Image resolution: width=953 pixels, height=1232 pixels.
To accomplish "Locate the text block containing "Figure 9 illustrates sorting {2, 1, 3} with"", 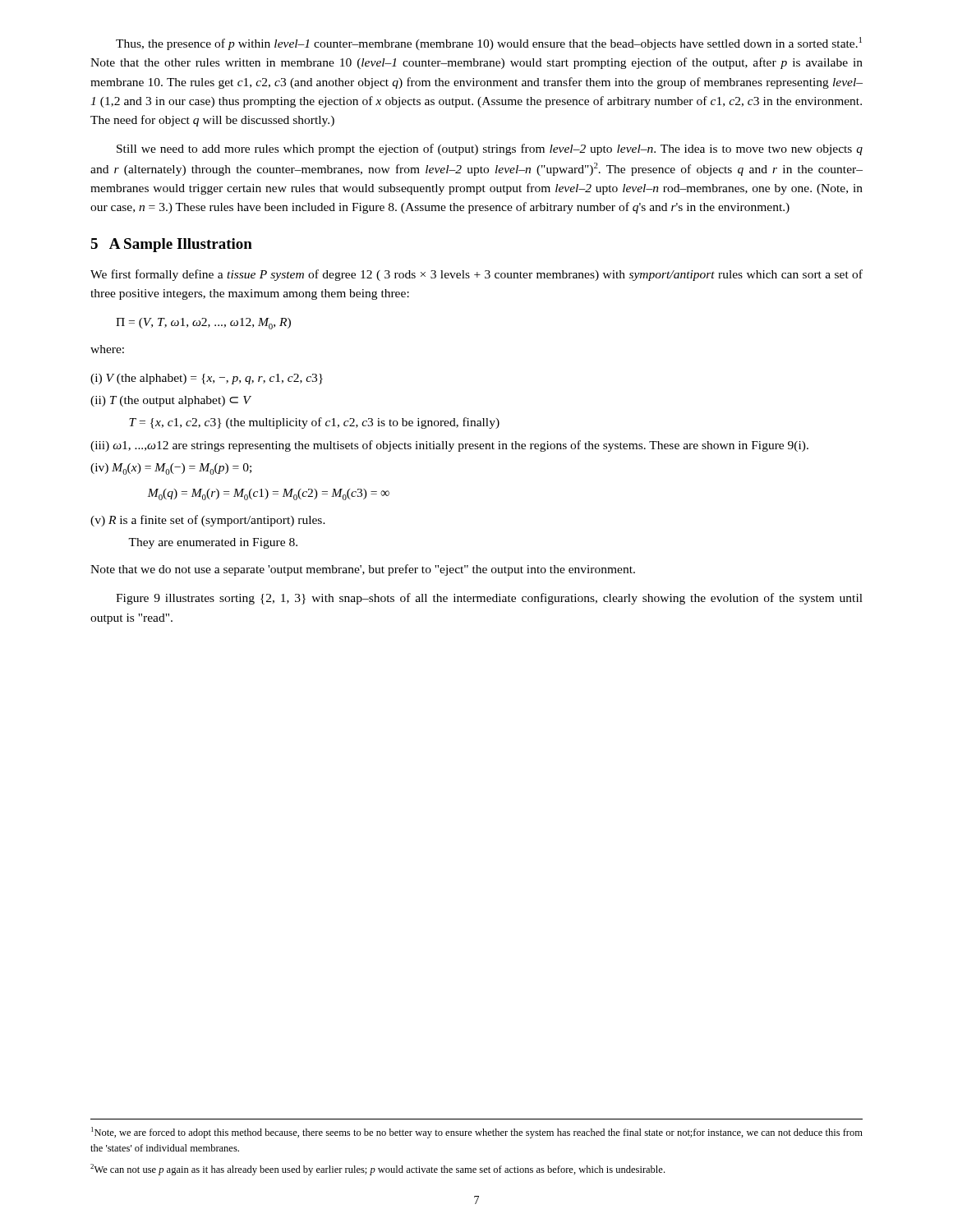I will point(476,607).
